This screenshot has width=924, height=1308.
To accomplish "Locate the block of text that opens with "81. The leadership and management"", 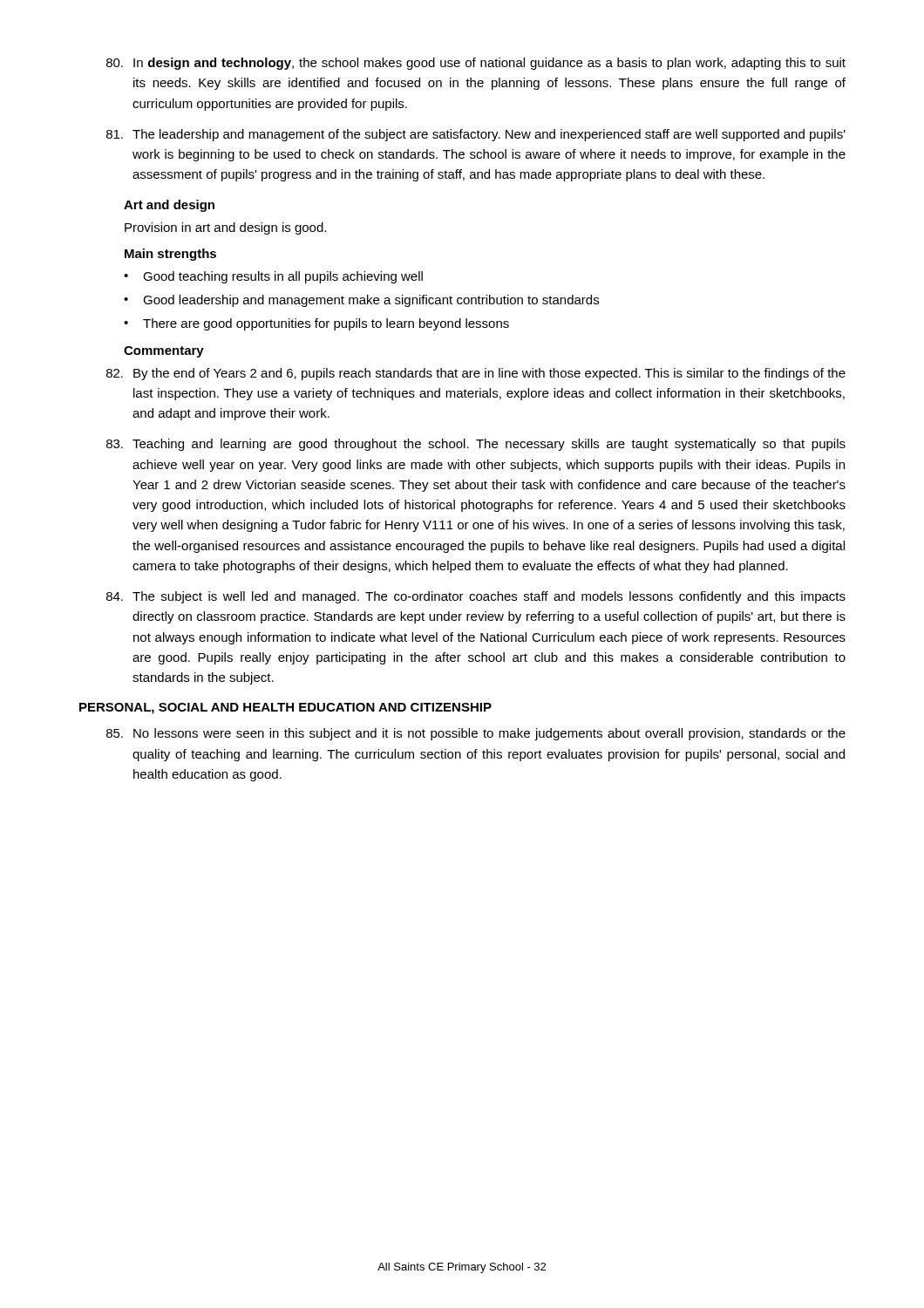I will [x=462, y=154].
